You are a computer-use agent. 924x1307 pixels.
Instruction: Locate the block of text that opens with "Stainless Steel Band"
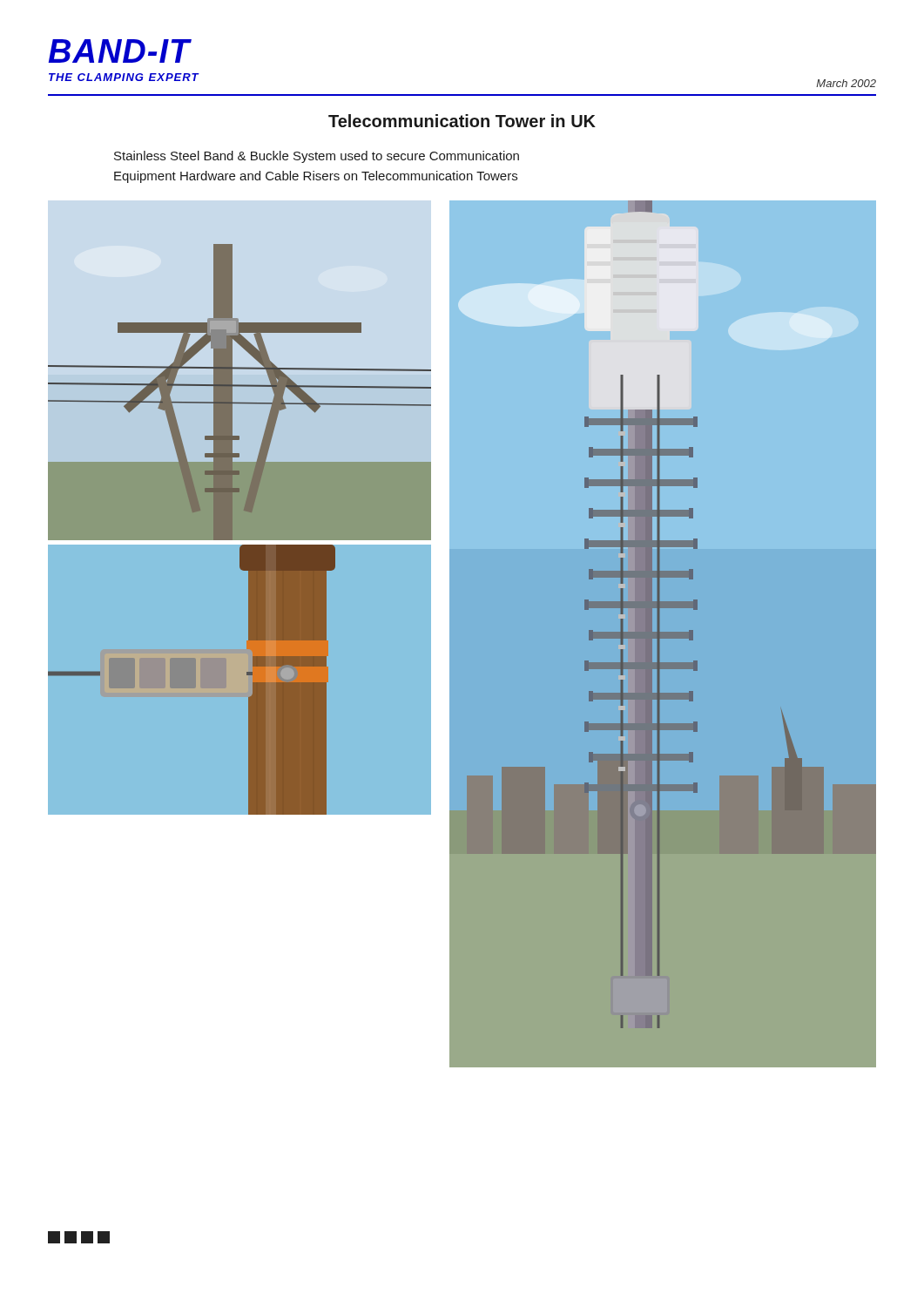pyautogui.click(x=462, y=166)
